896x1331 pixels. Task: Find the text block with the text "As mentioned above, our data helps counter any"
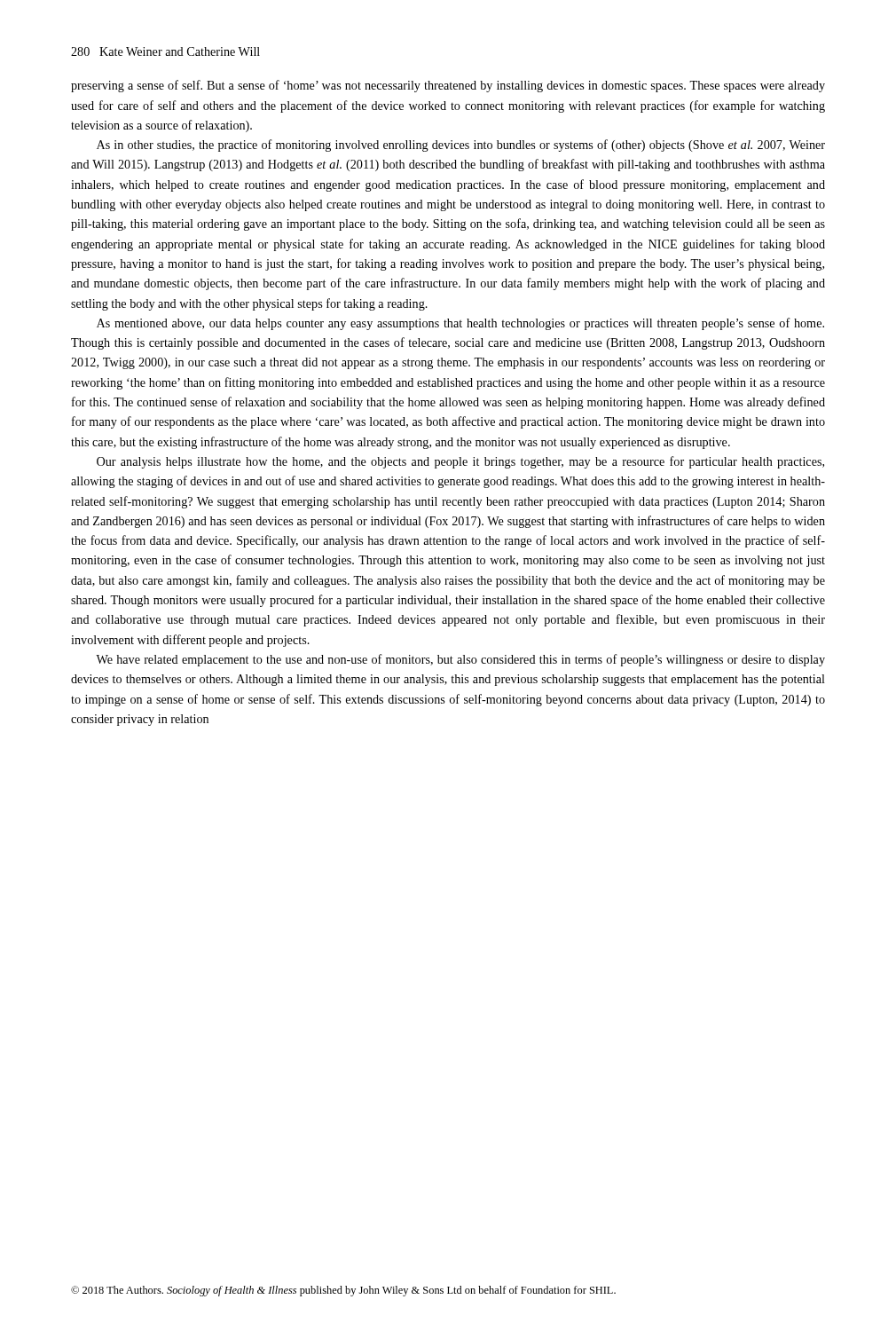(448, 382)
